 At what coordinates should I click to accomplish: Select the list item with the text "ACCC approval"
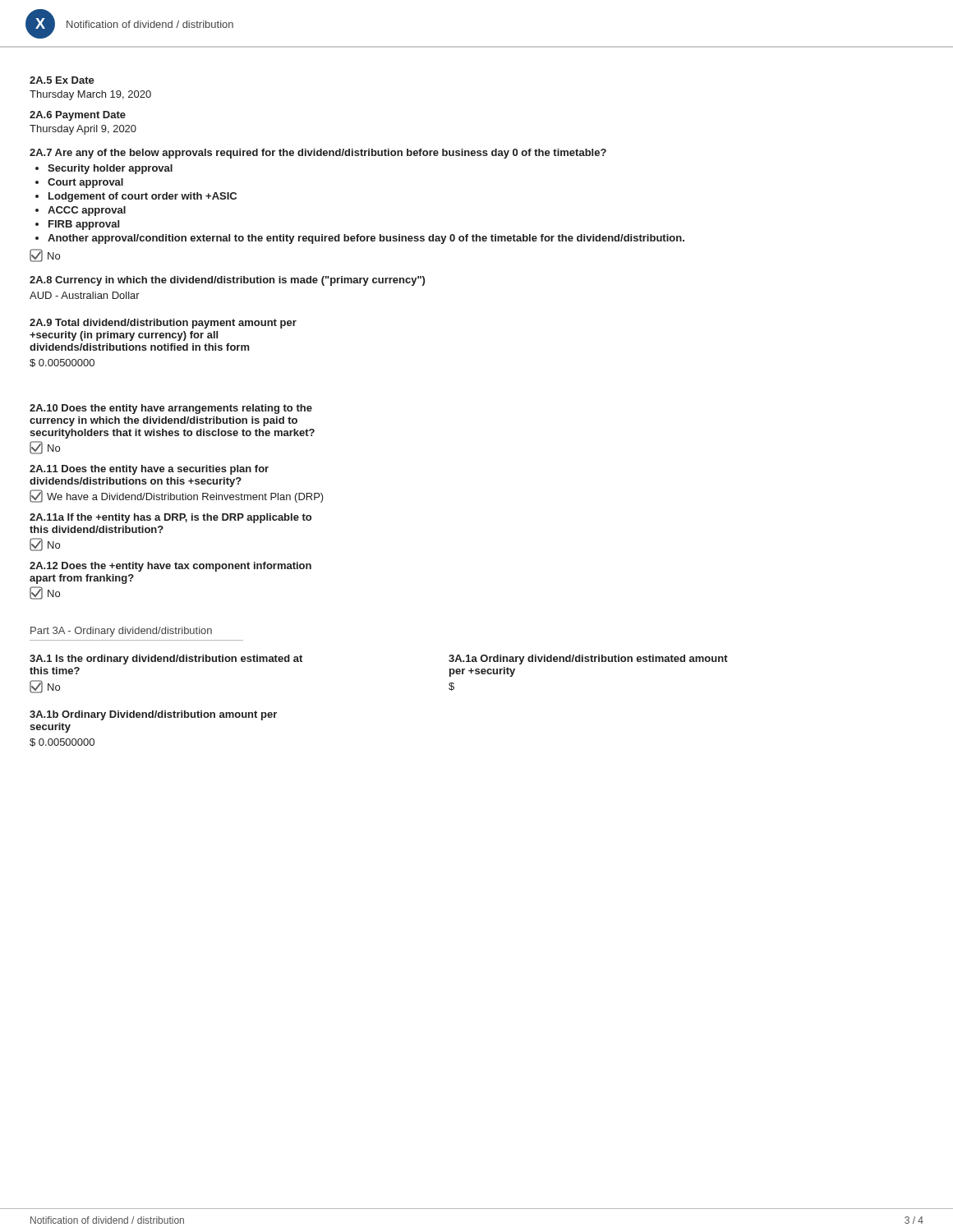coord(87,210)
